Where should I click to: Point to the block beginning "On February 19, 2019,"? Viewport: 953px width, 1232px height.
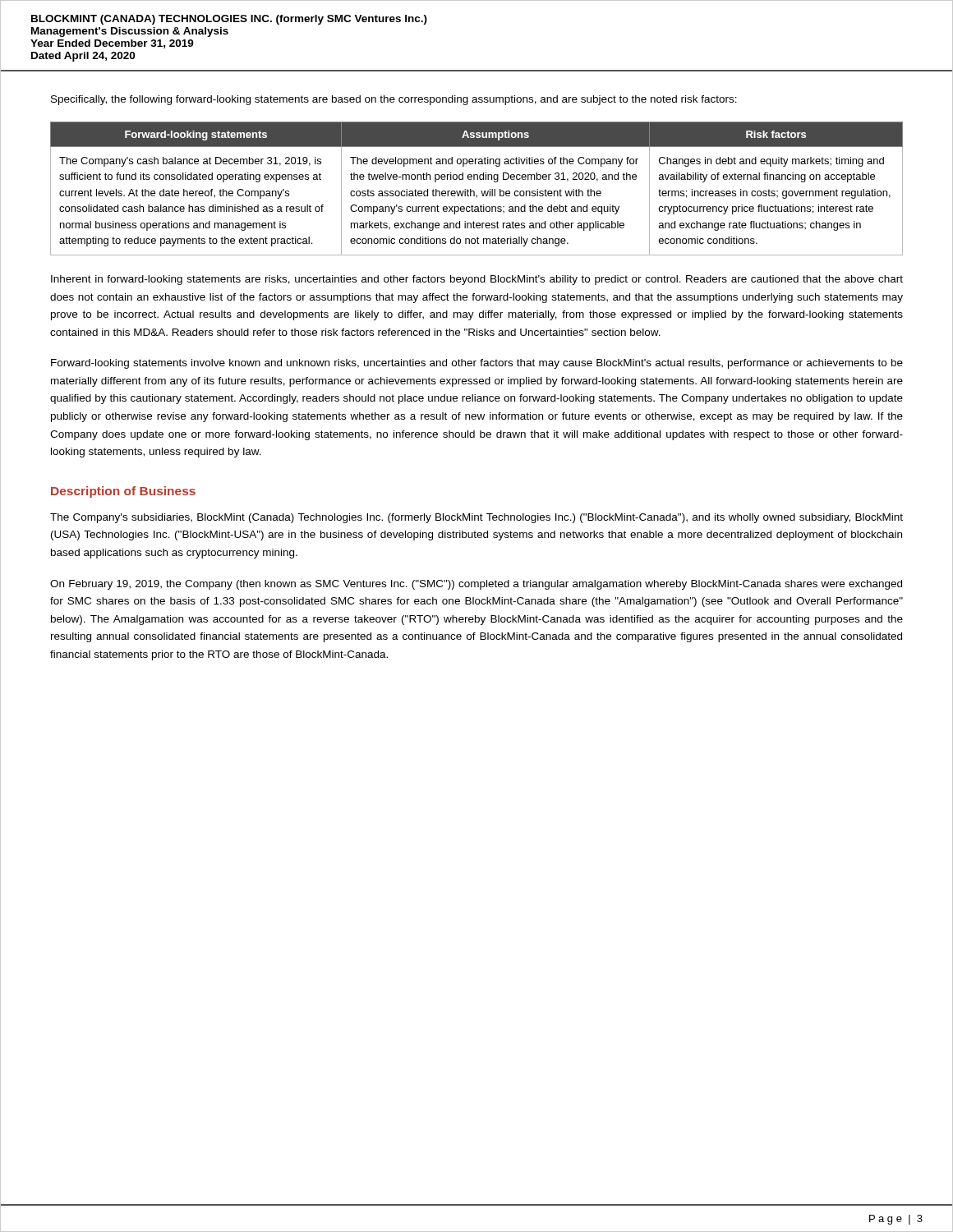pos(476,619)
